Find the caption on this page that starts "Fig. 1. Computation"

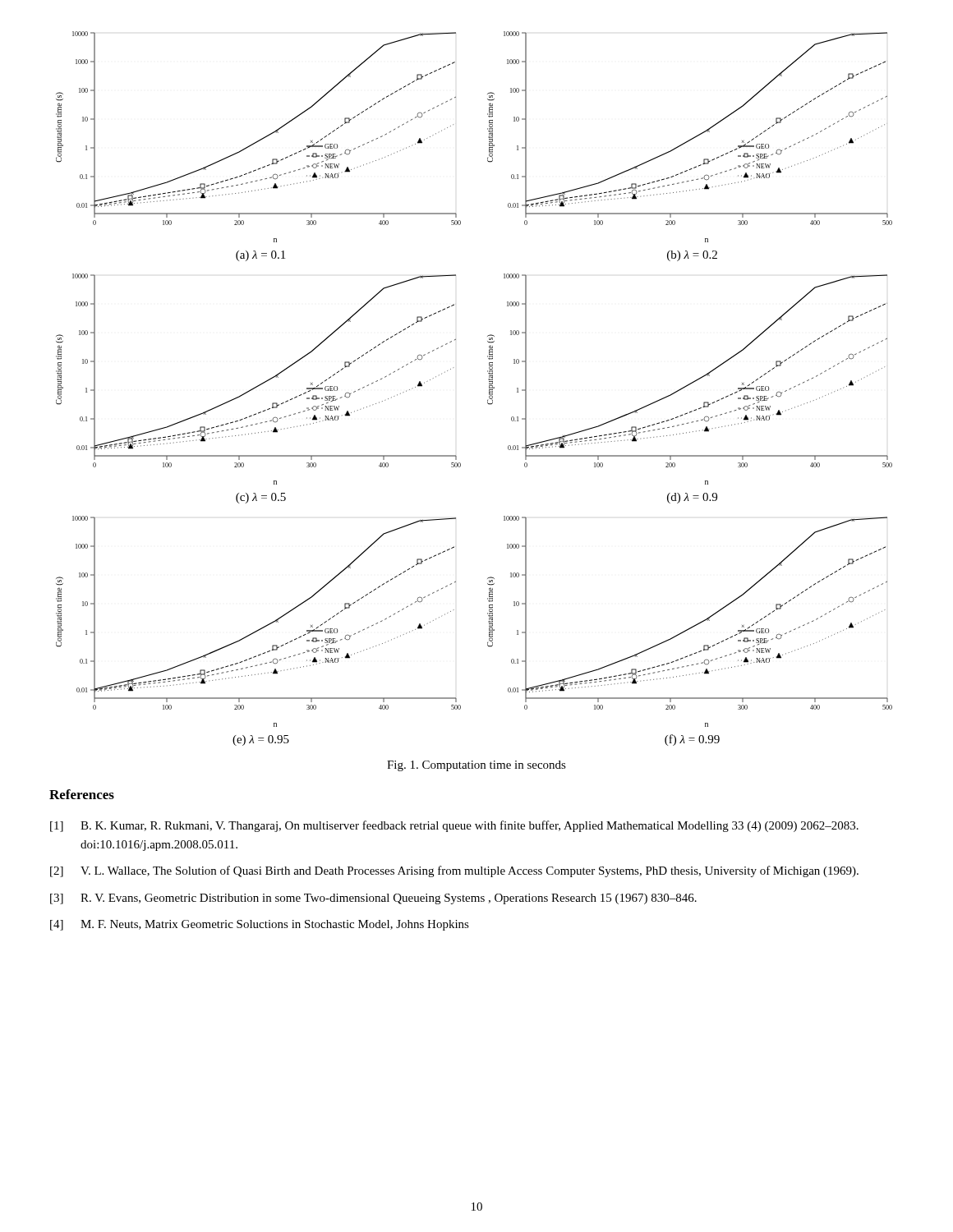(x=476, y=765)
